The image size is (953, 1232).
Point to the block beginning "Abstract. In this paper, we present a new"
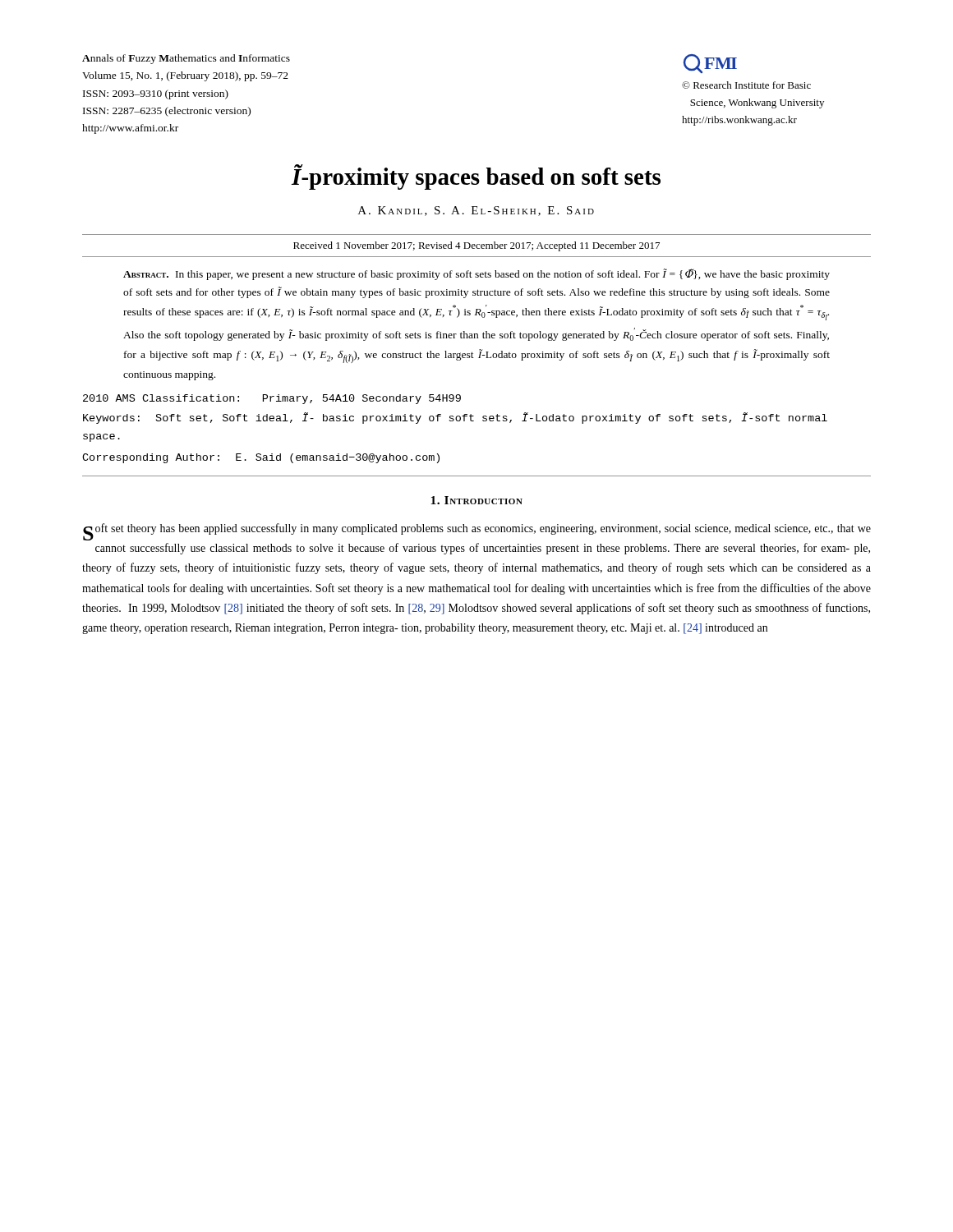coord(476,324)
